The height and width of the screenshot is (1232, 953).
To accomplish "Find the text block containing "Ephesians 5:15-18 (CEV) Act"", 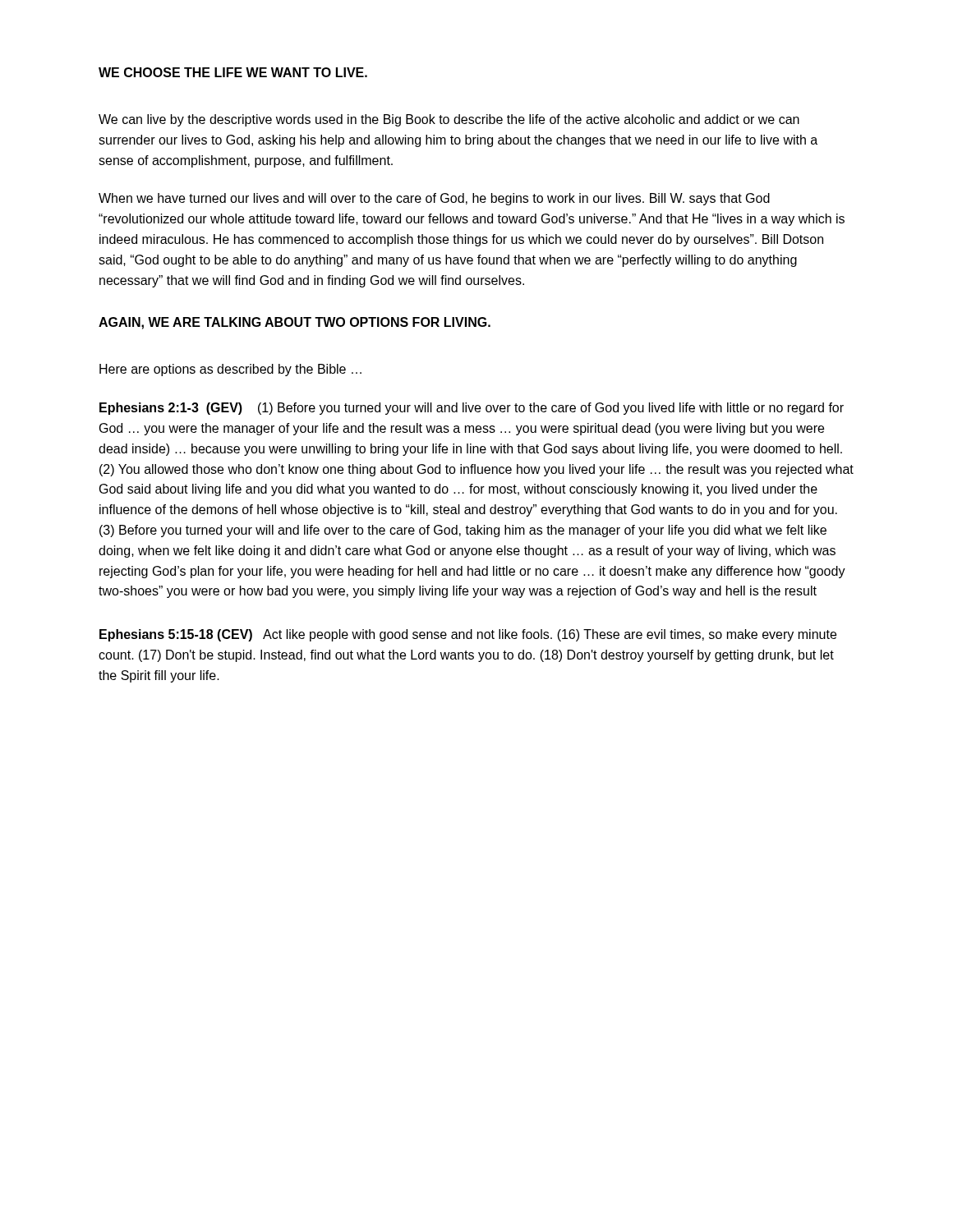I will tap(468, 655).
